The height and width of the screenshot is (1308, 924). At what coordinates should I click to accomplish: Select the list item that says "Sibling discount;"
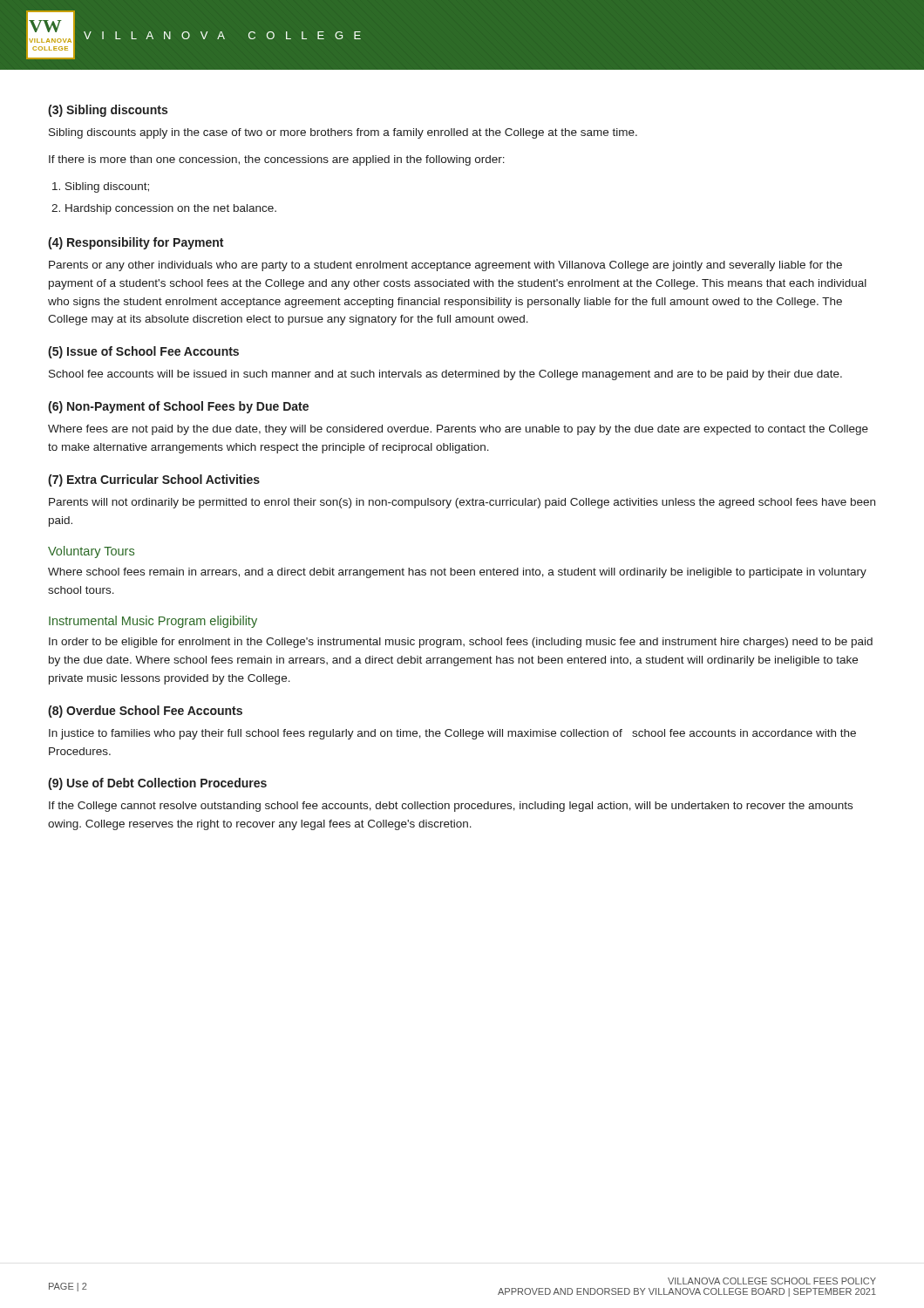pos(101,186)
